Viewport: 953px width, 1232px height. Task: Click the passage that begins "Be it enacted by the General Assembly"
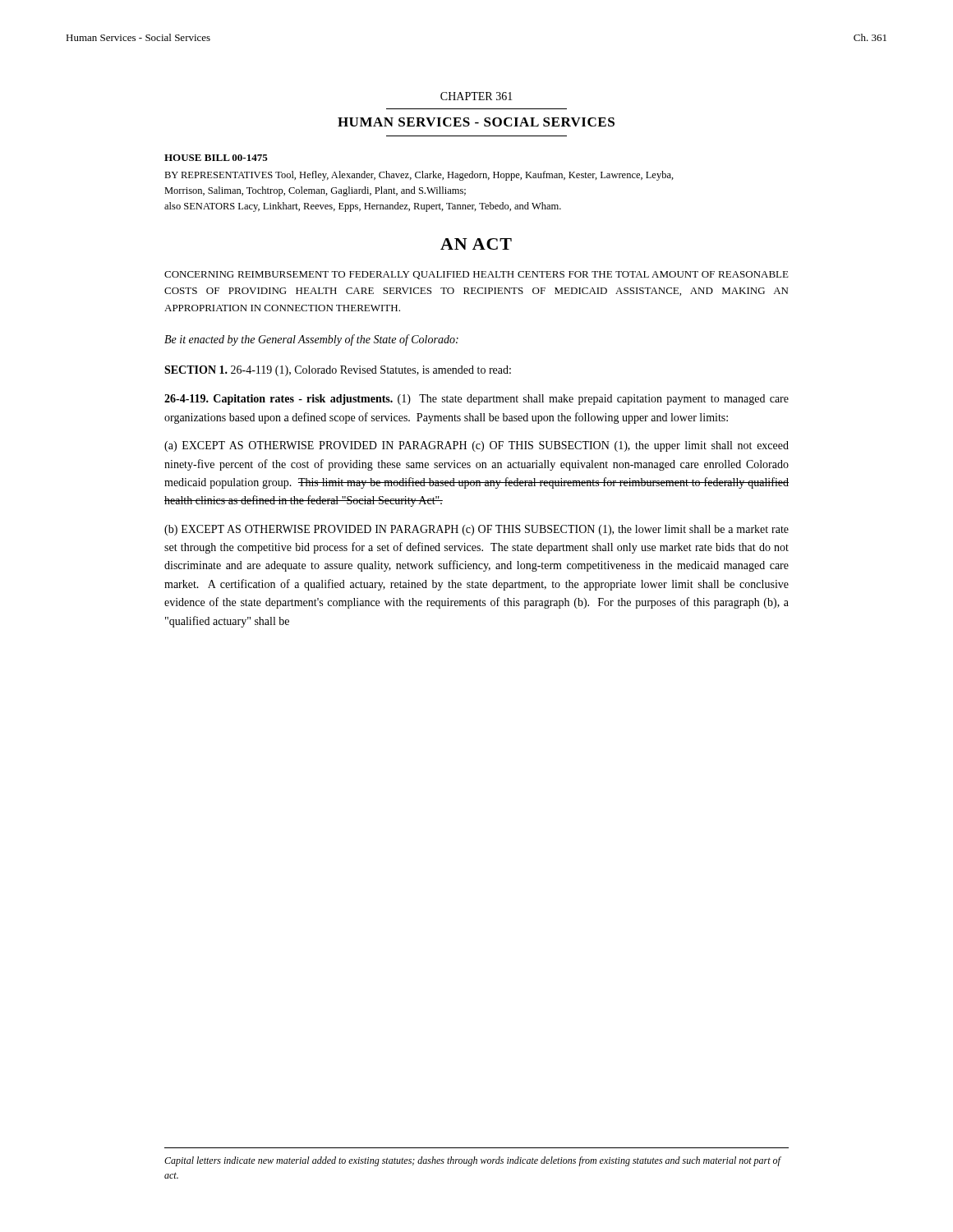312,339
